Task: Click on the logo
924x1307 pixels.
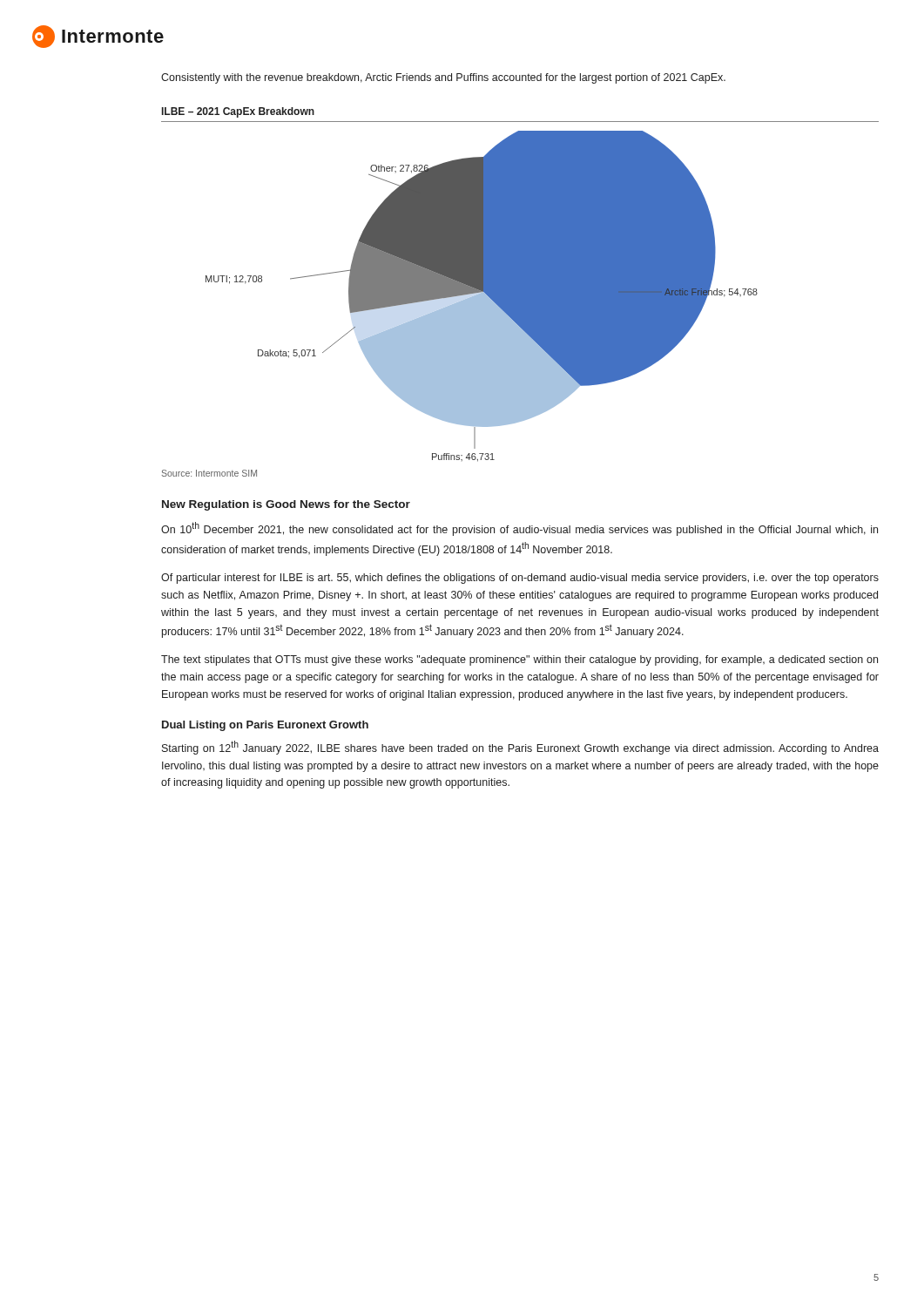Action: tap(98, 37)
